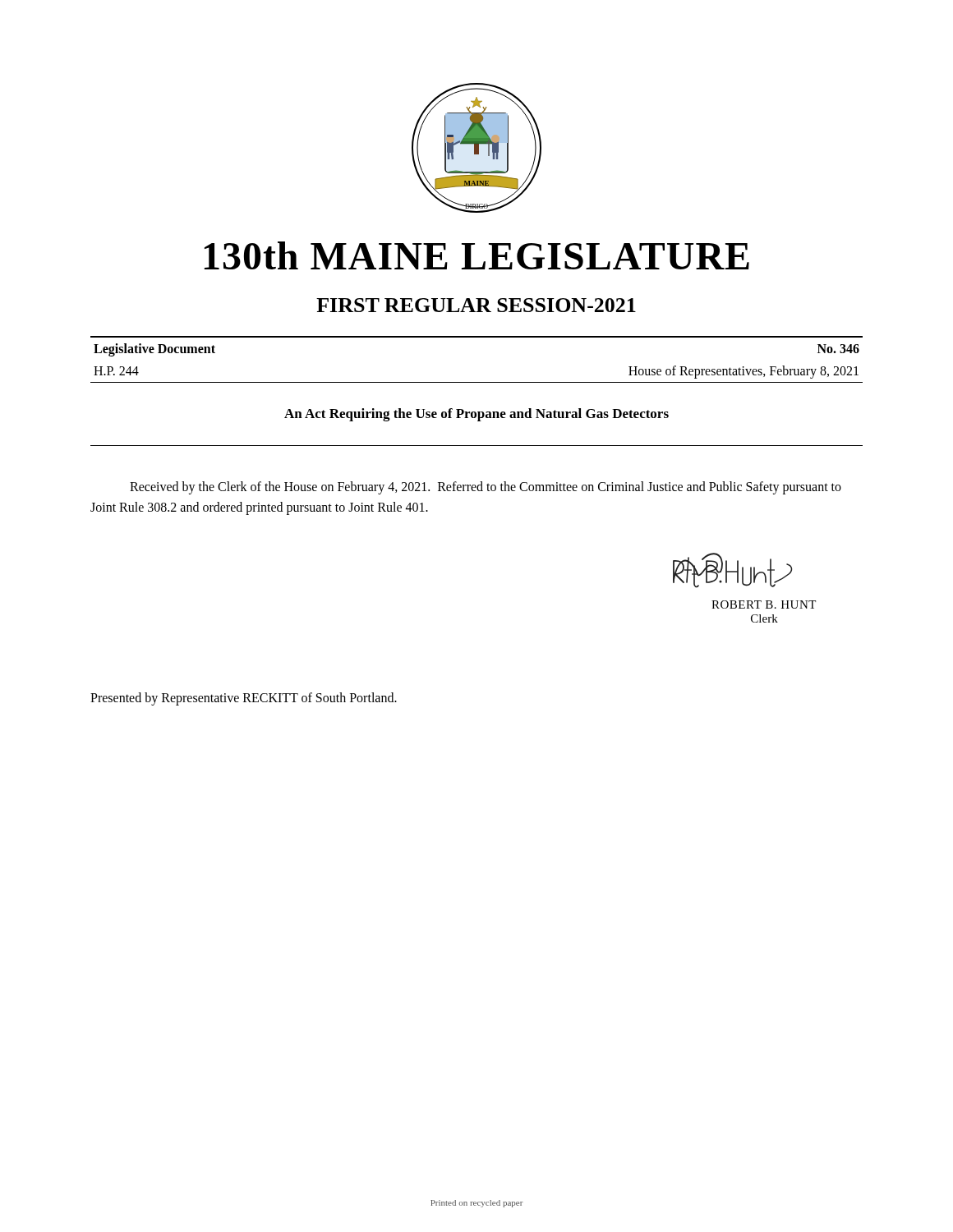This screenshot has height=1232, width=953.
Task: Click on the section header that reads "FIRST REGULAR SESSION-2021"
Action: coord(476,305)
